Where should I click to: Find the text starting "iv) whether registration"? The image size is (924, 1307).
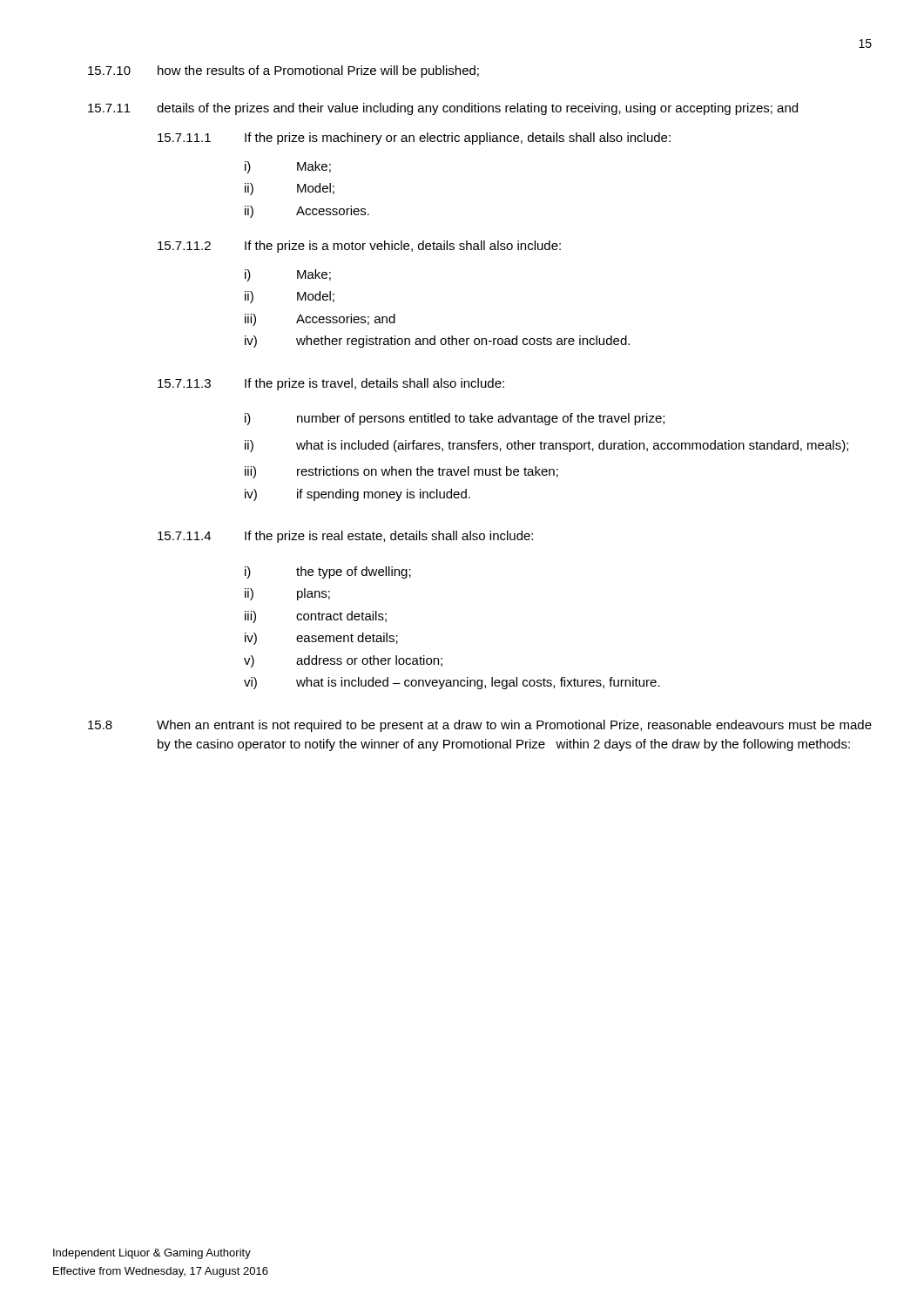pos(558,341)
